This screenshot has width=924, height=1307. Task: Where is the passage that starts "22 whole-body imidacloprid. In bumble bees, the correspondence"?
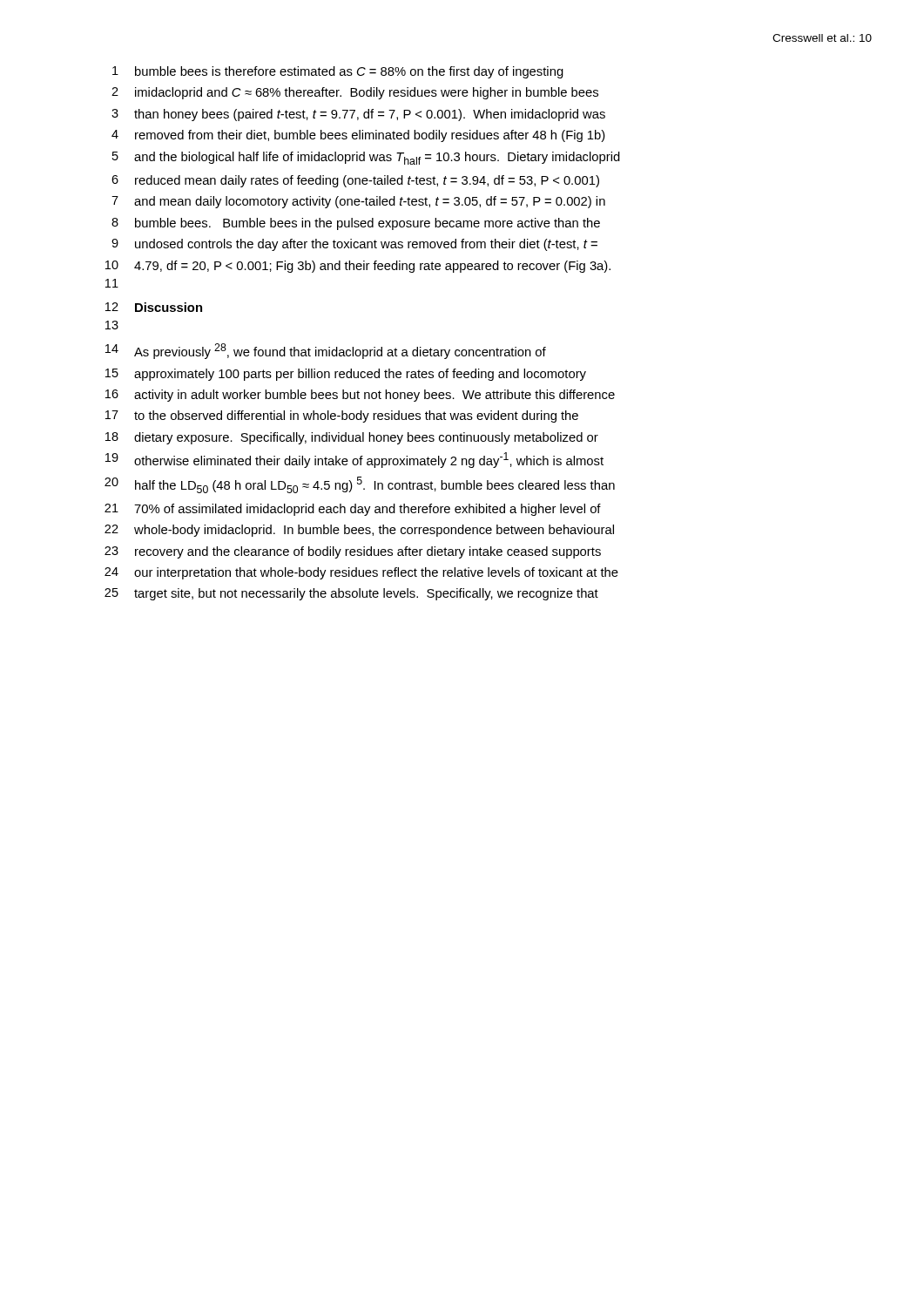coord(479,530)
